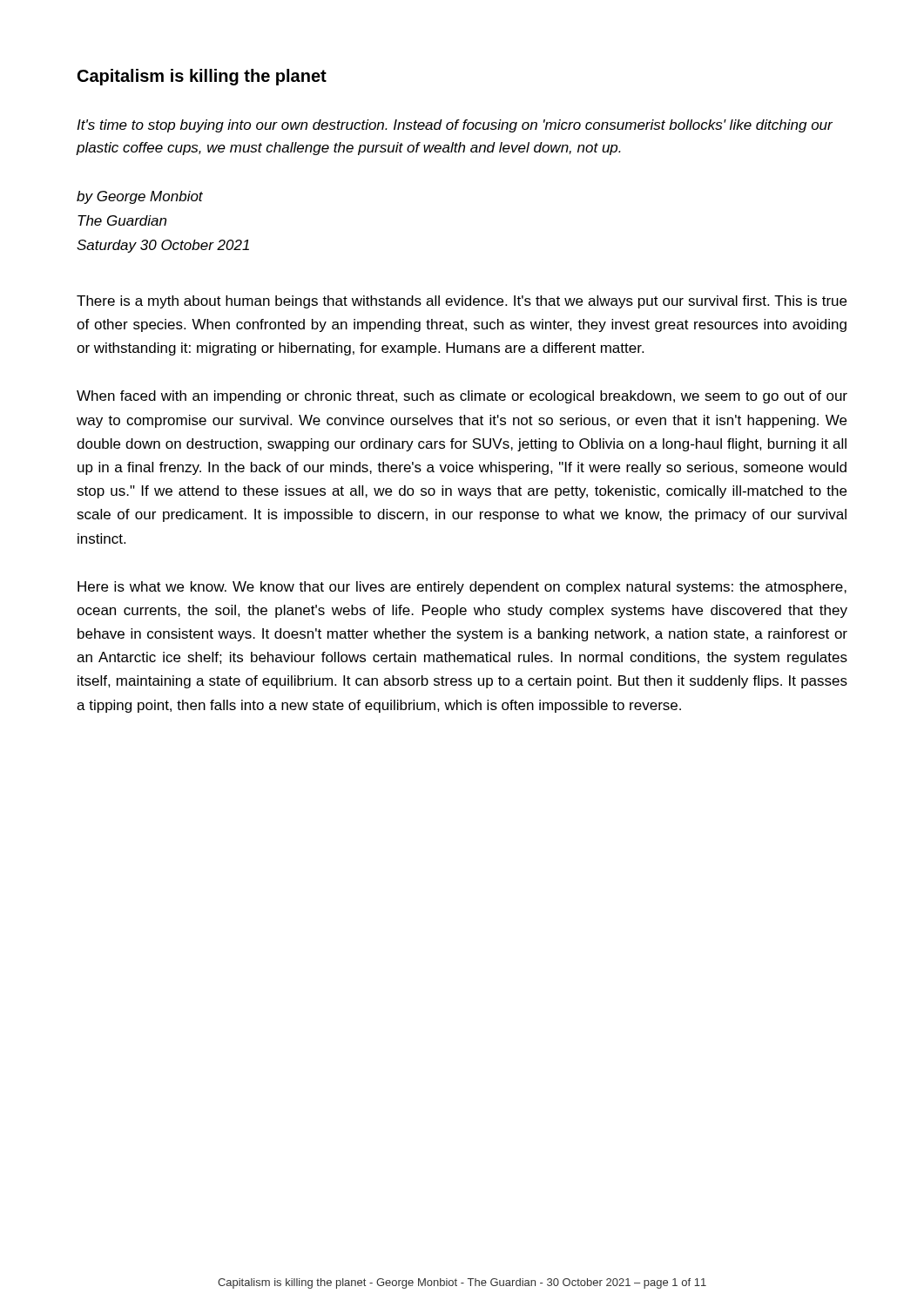Screen dimensions: 1307x924
Task: Select the text that reads "by George MonbiotThe GuardianSaturday 30 October 2021"
Action: click(x=163, y=221)
